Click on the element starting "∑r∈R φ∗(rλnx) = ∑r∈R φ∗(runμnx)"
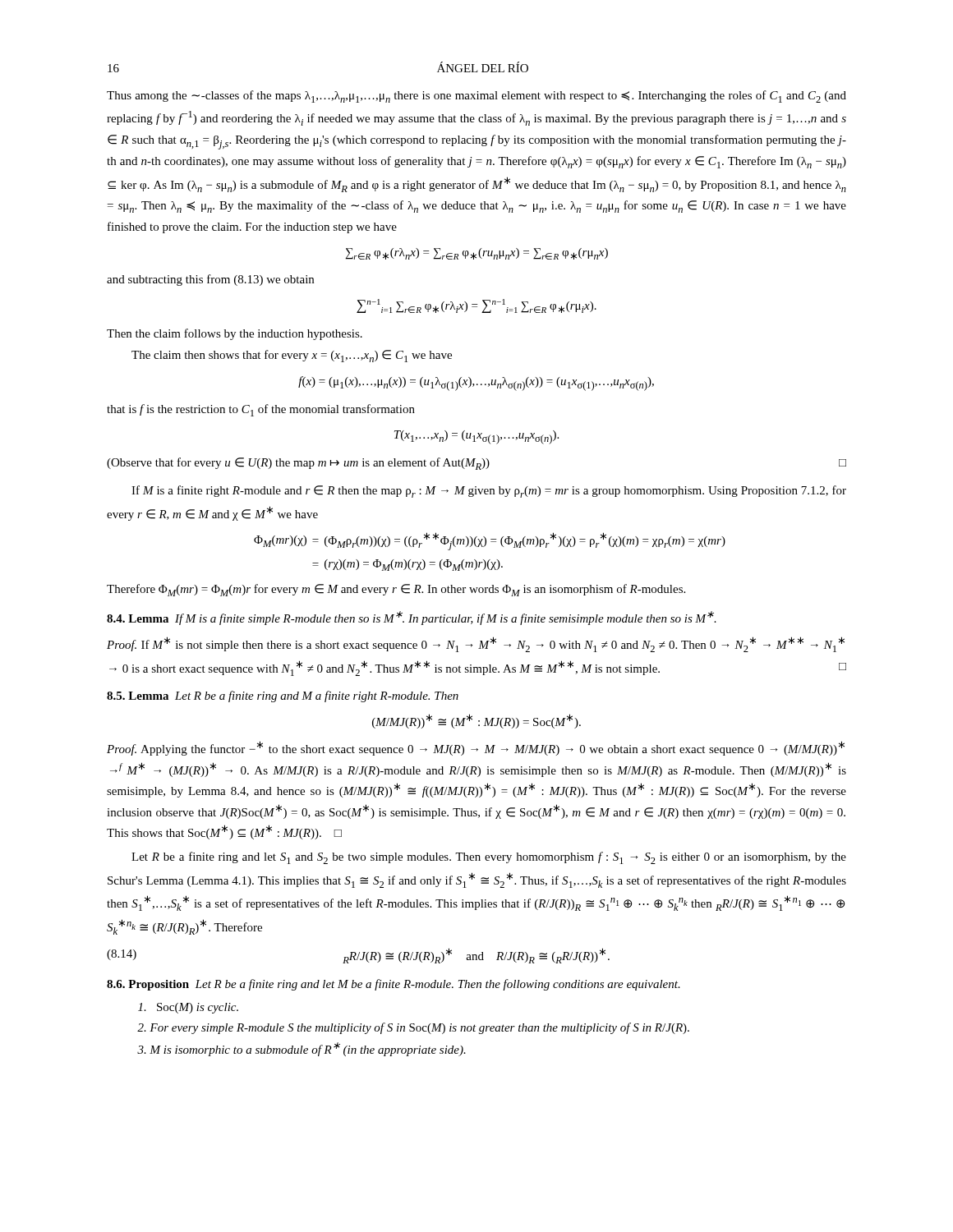Image resolution: width=953 pixels, height=1232 pixels. [476, 253]
